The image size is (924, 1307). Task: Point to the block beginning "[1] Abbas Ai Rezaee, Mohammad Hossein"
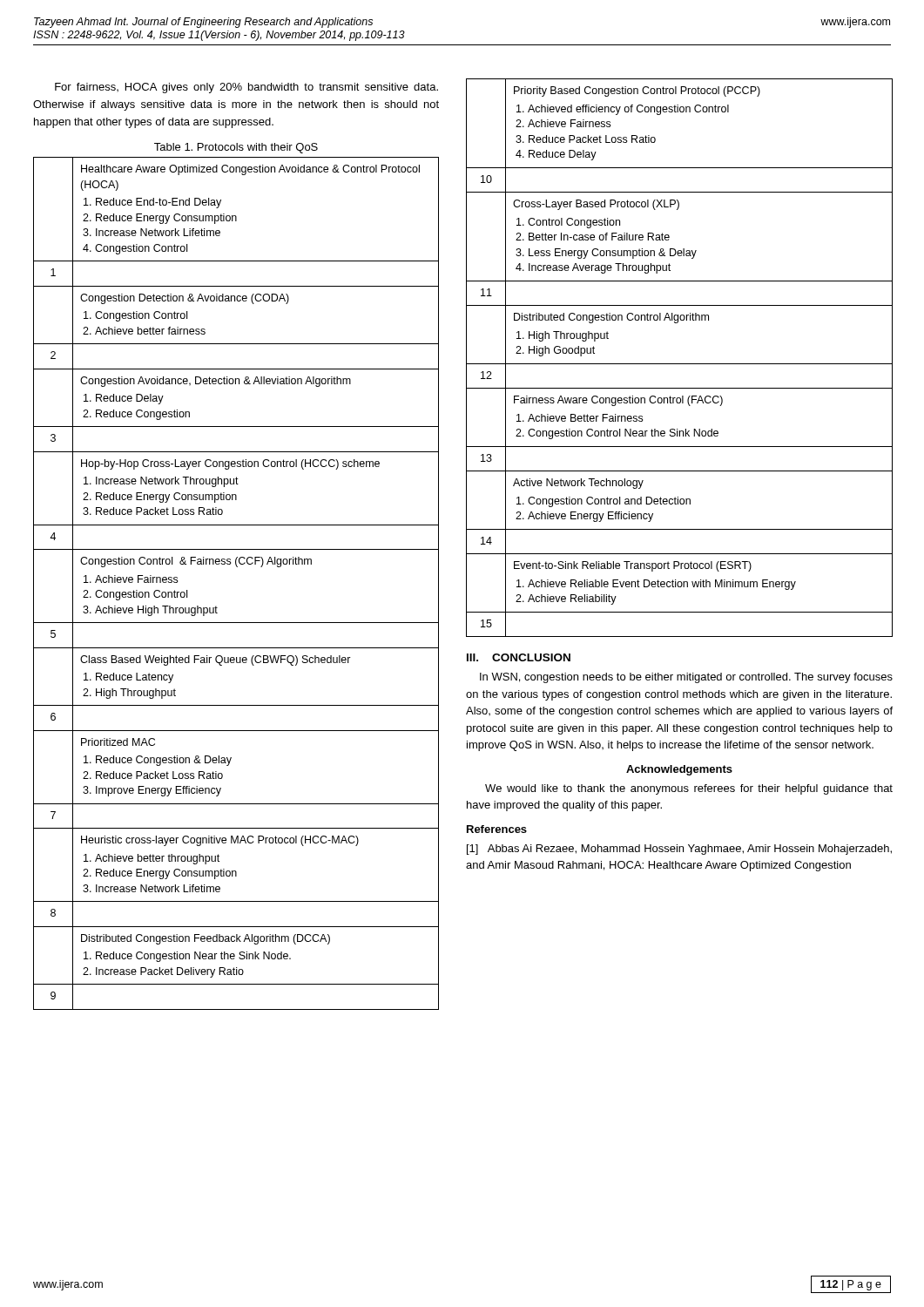pos(679,856)
